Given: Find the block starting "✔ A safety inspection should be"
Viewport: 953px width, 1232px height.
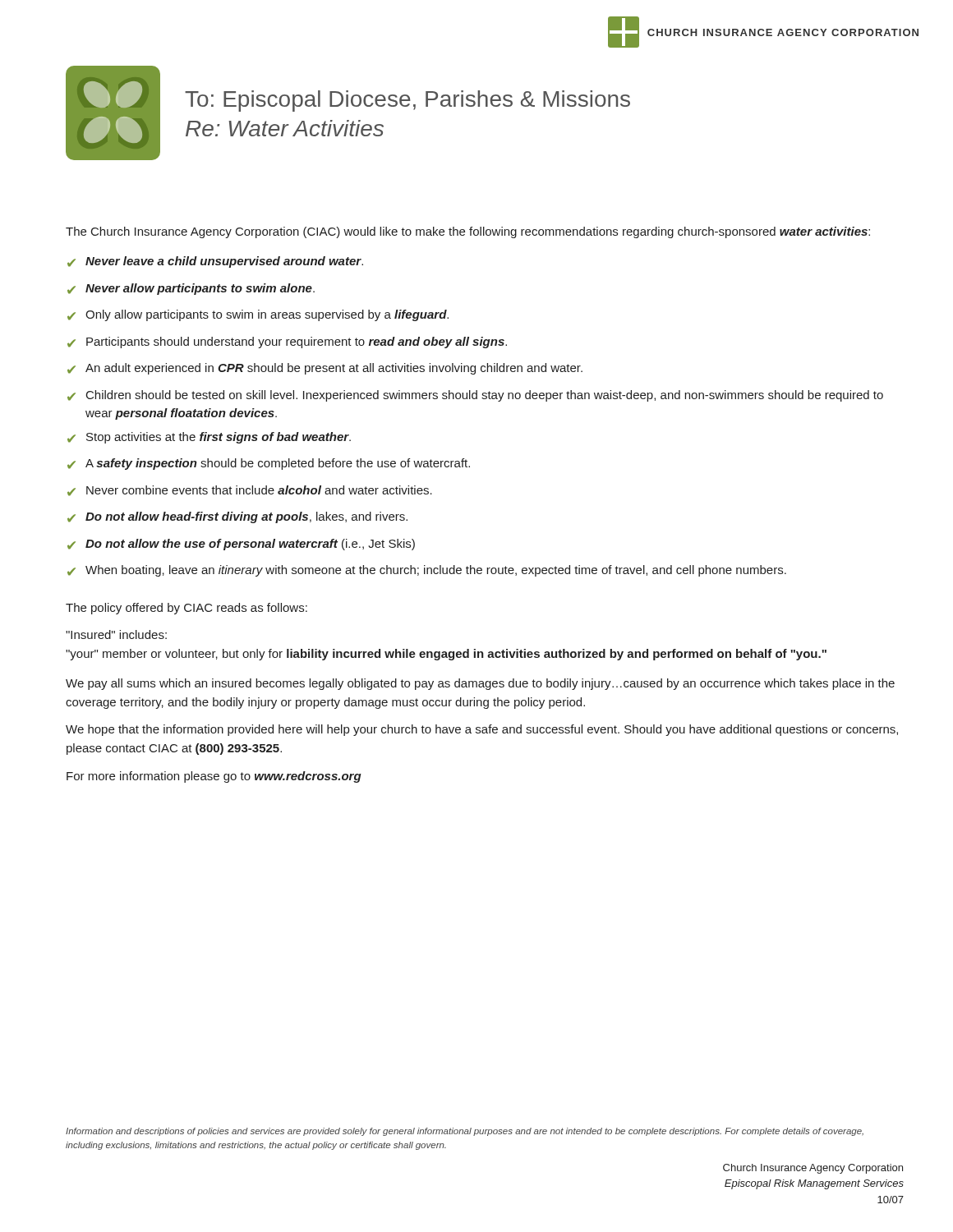Looking at the screenshot, I should (269, 464).
